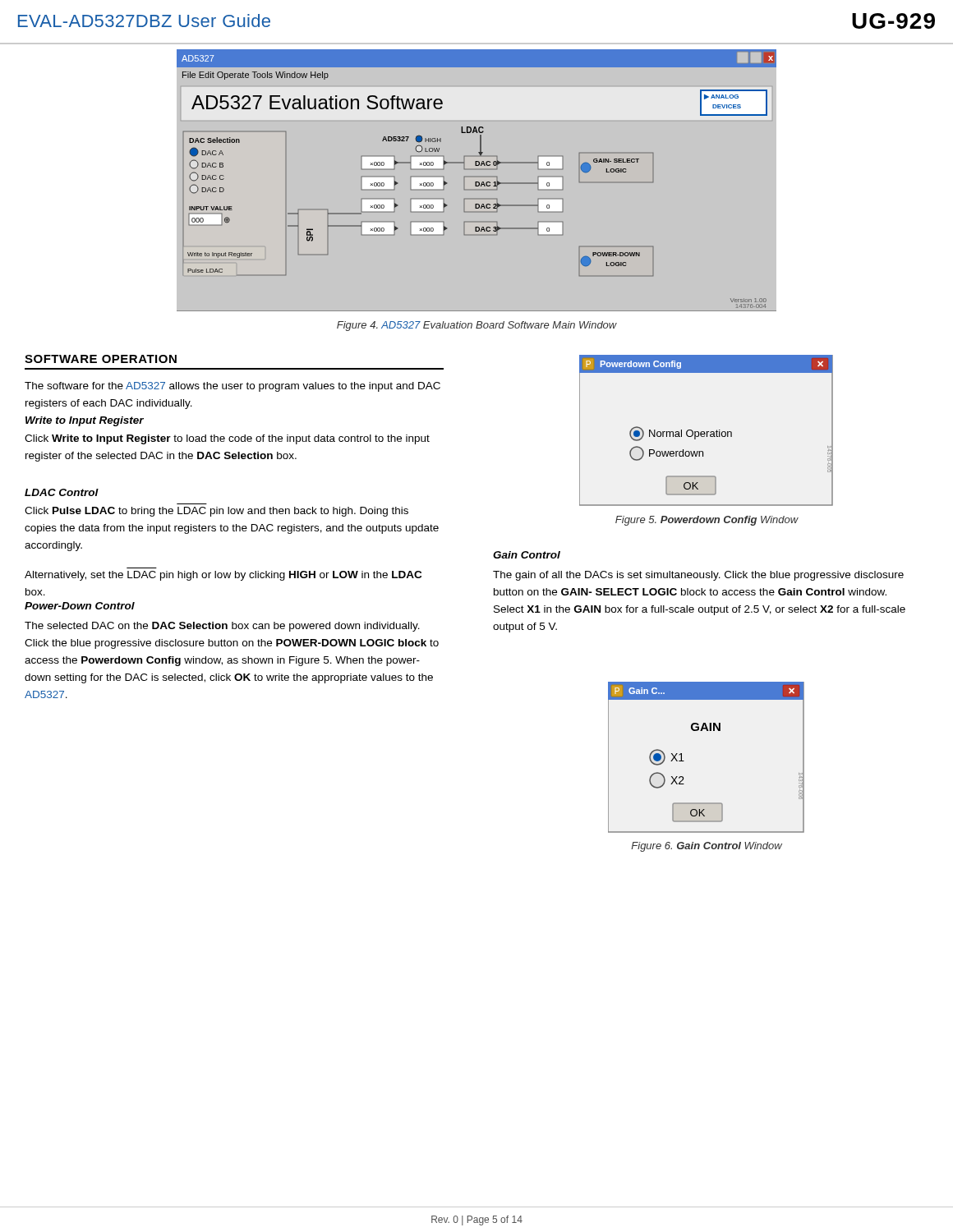Image resolution: width=953 pixels, height=1232 pixels.
Task: Click where it says "Gain Control"
Action: (x=526, y=555)
